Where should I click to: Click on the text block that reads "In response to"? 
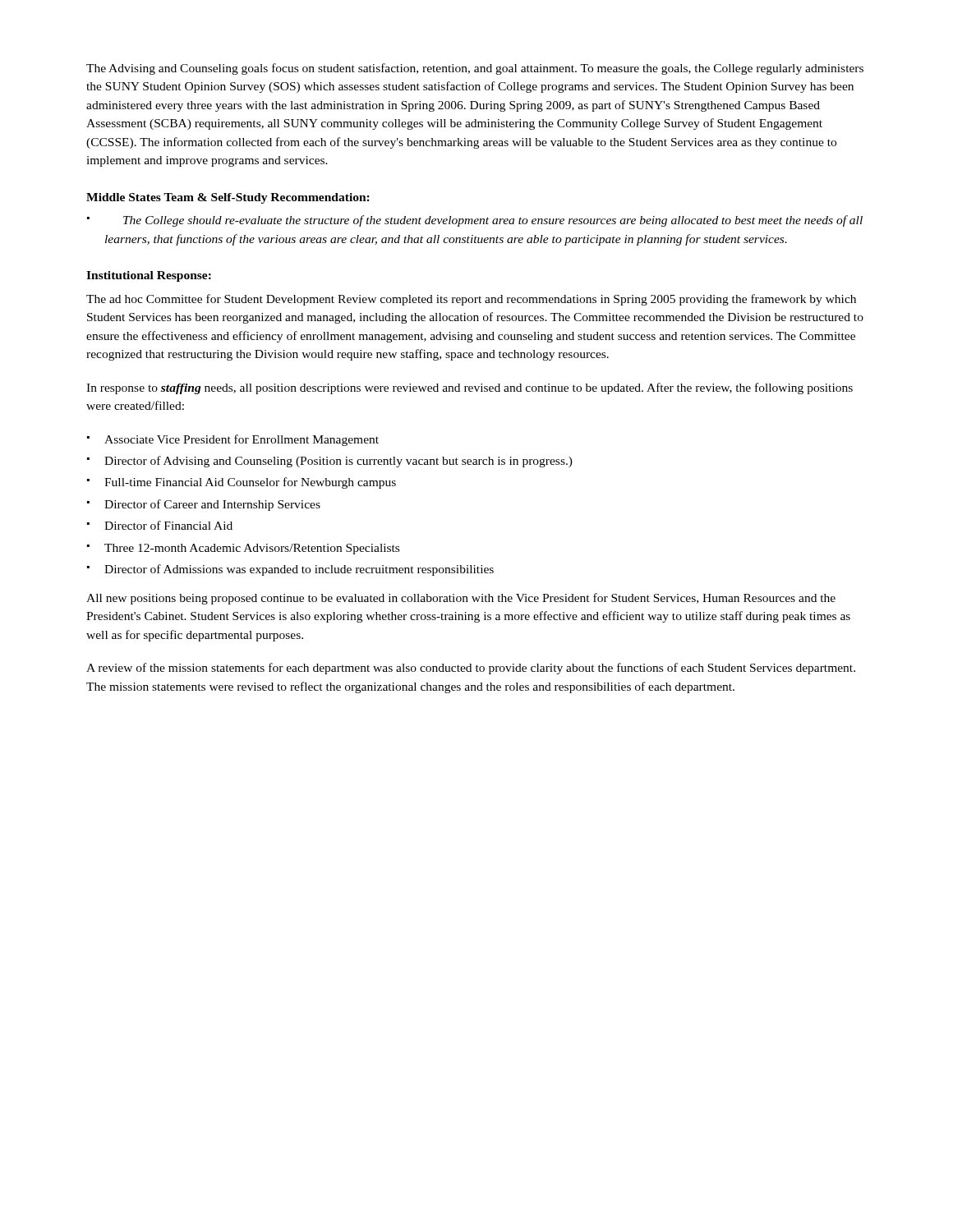point(470,396)
